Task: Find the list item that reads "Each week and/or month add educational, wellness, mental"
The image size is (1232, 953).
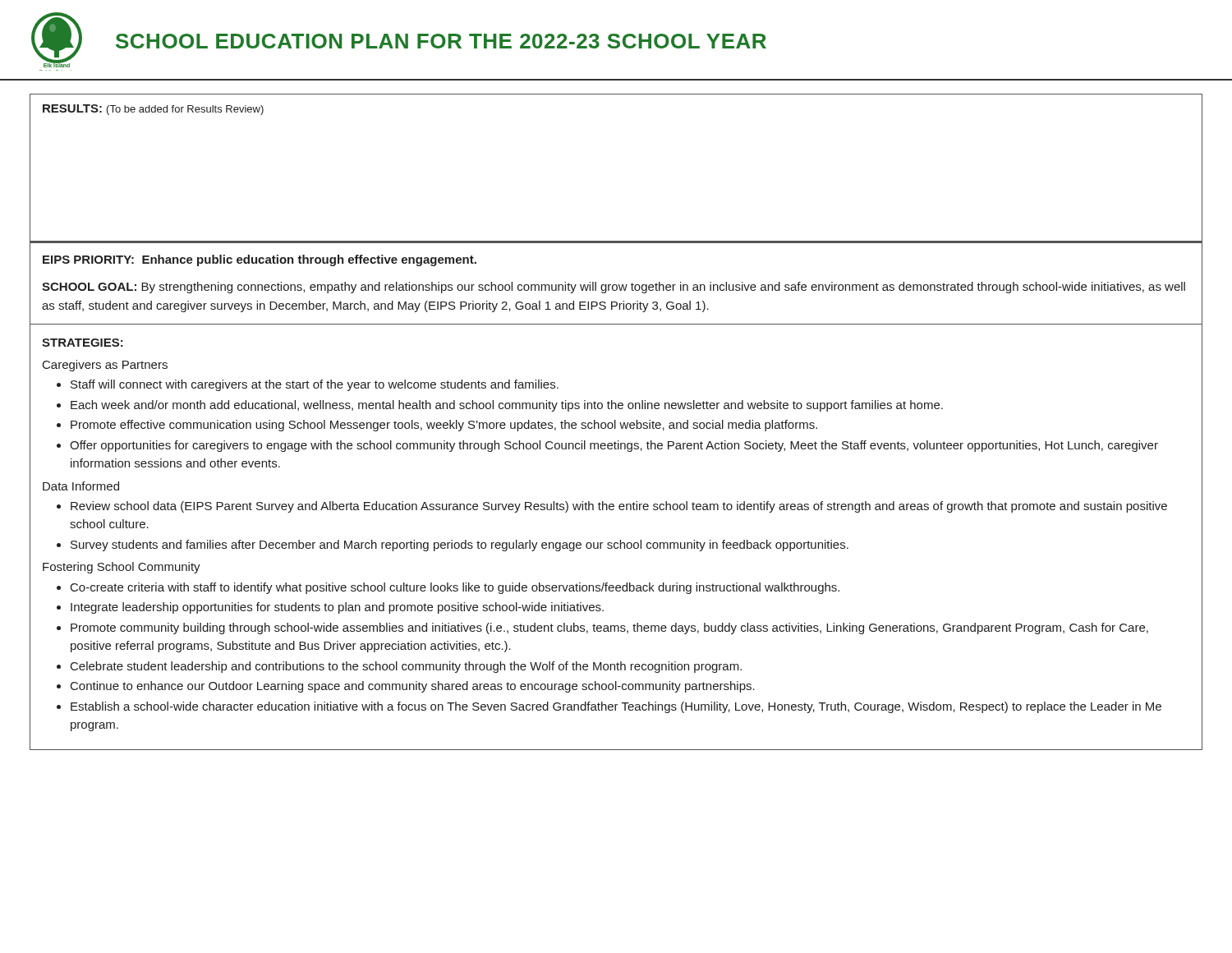Action: [x=507, y=404]
